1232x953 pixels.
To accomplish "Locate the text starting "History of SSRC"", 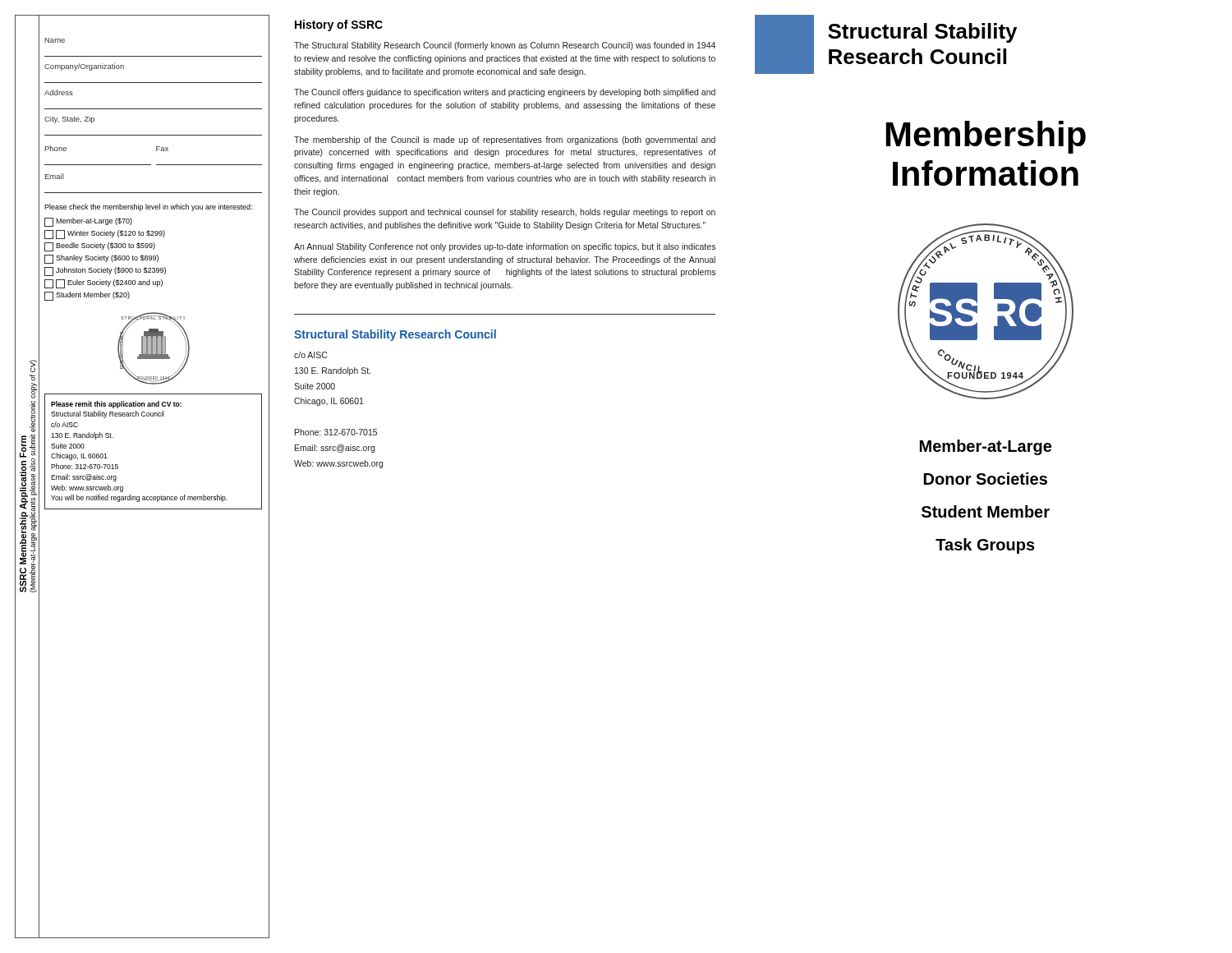I will point(338,25).
